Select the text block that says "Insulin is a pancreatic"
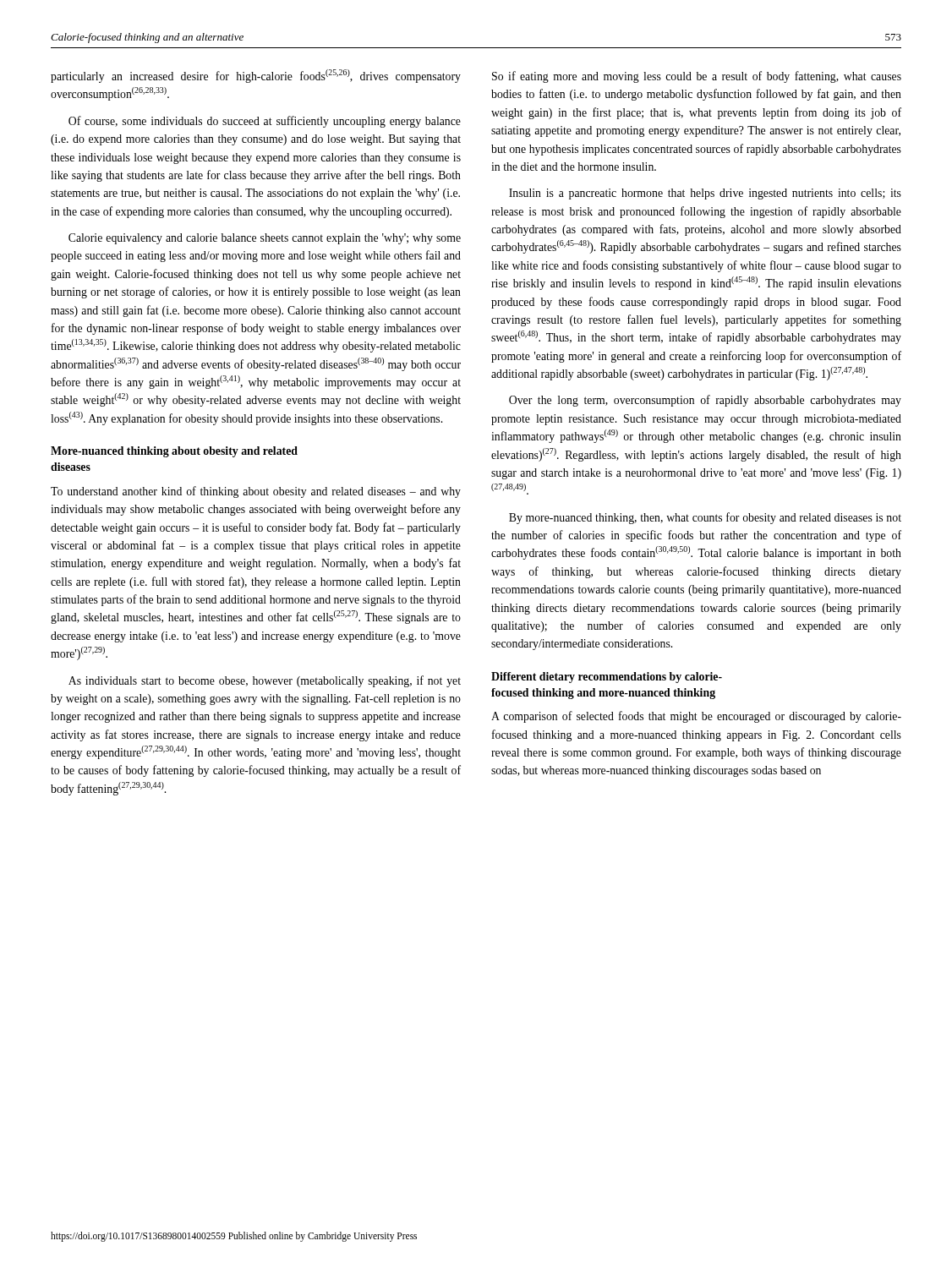This screenshot has width=952, height=1268. click(x=696, y=284)
